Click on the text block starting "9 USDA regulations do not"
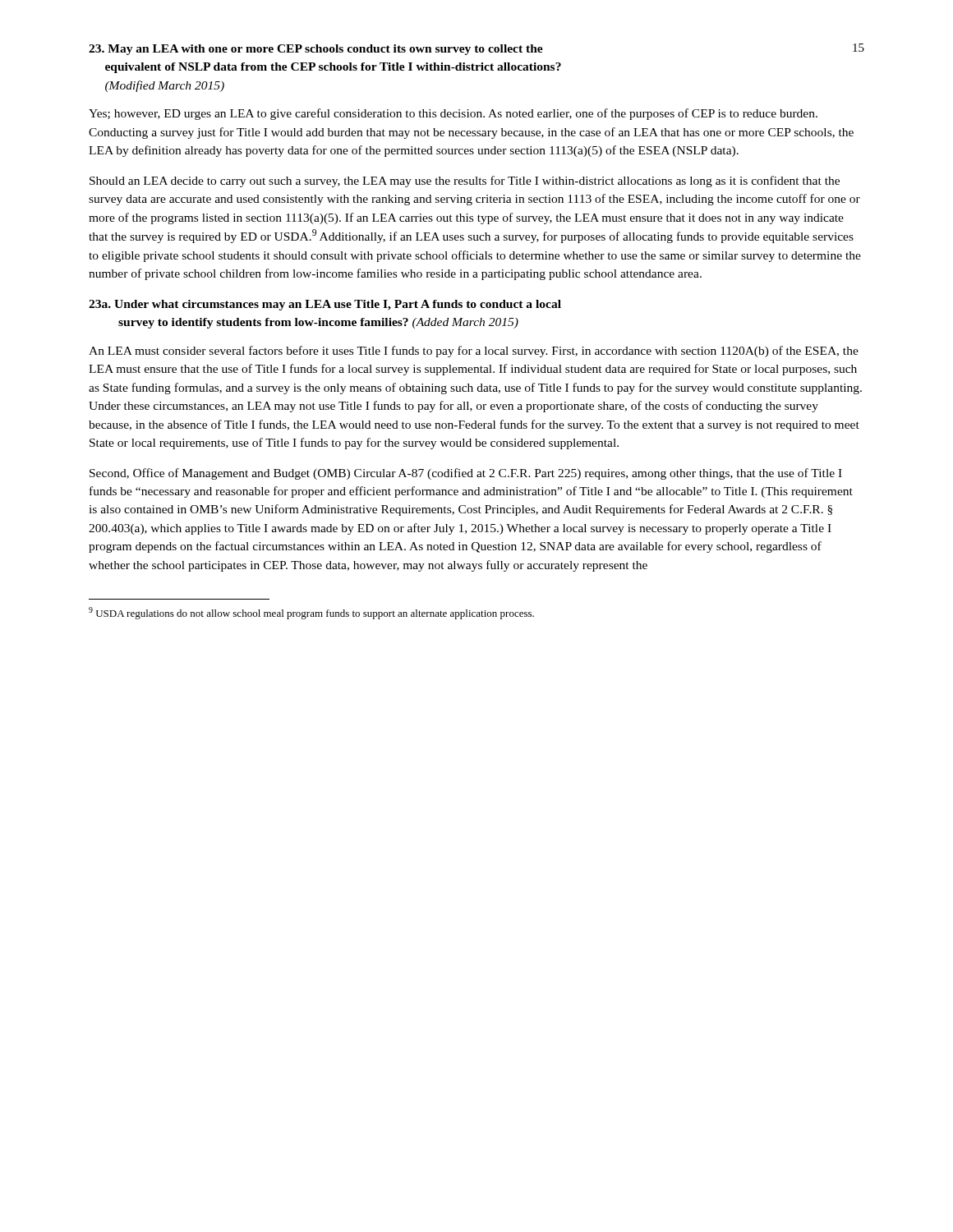The height and width of the screenshot is (1232, 953). 312,613
